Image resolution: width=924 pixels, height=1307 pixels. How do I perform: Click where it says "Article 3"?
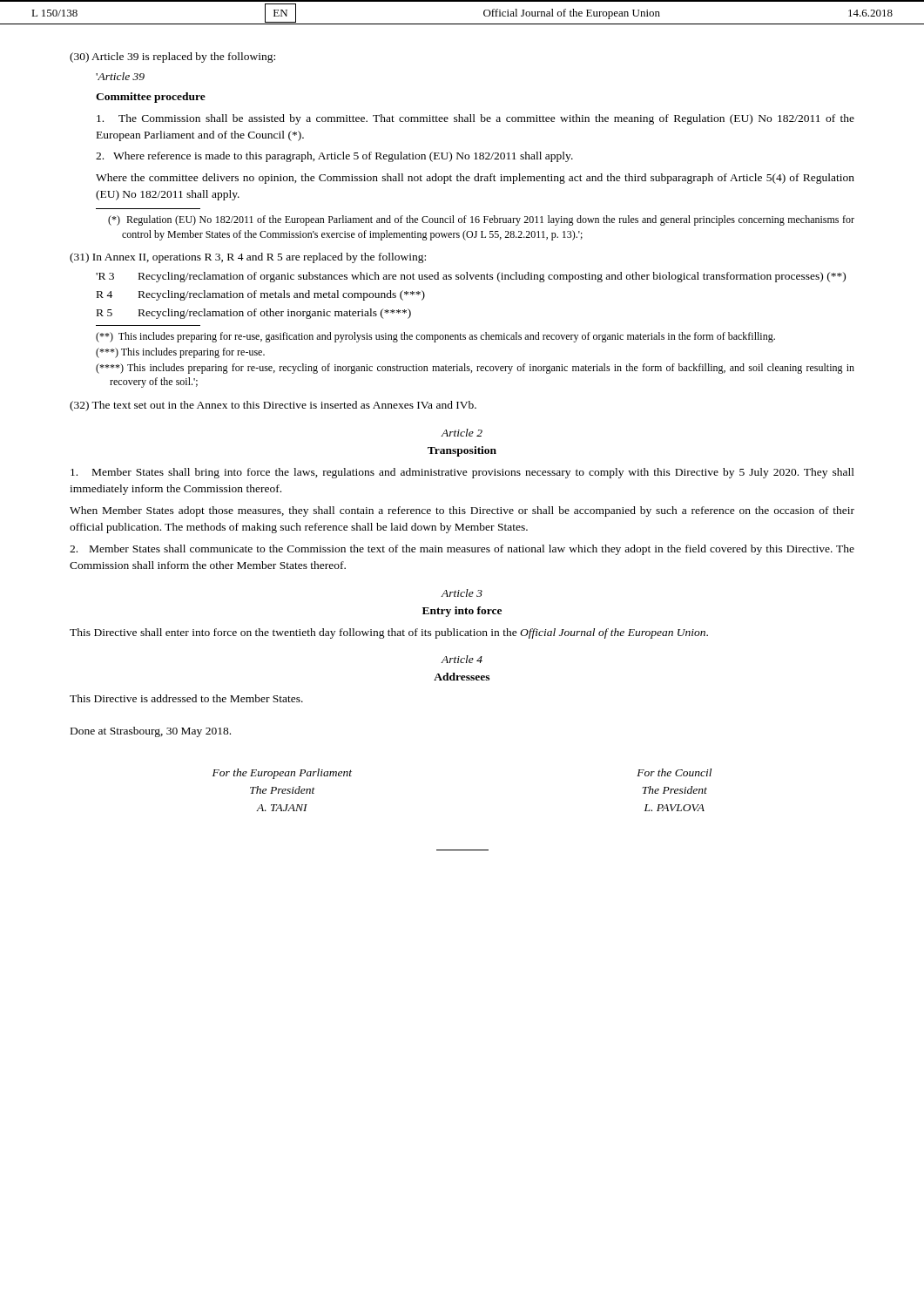462,593
